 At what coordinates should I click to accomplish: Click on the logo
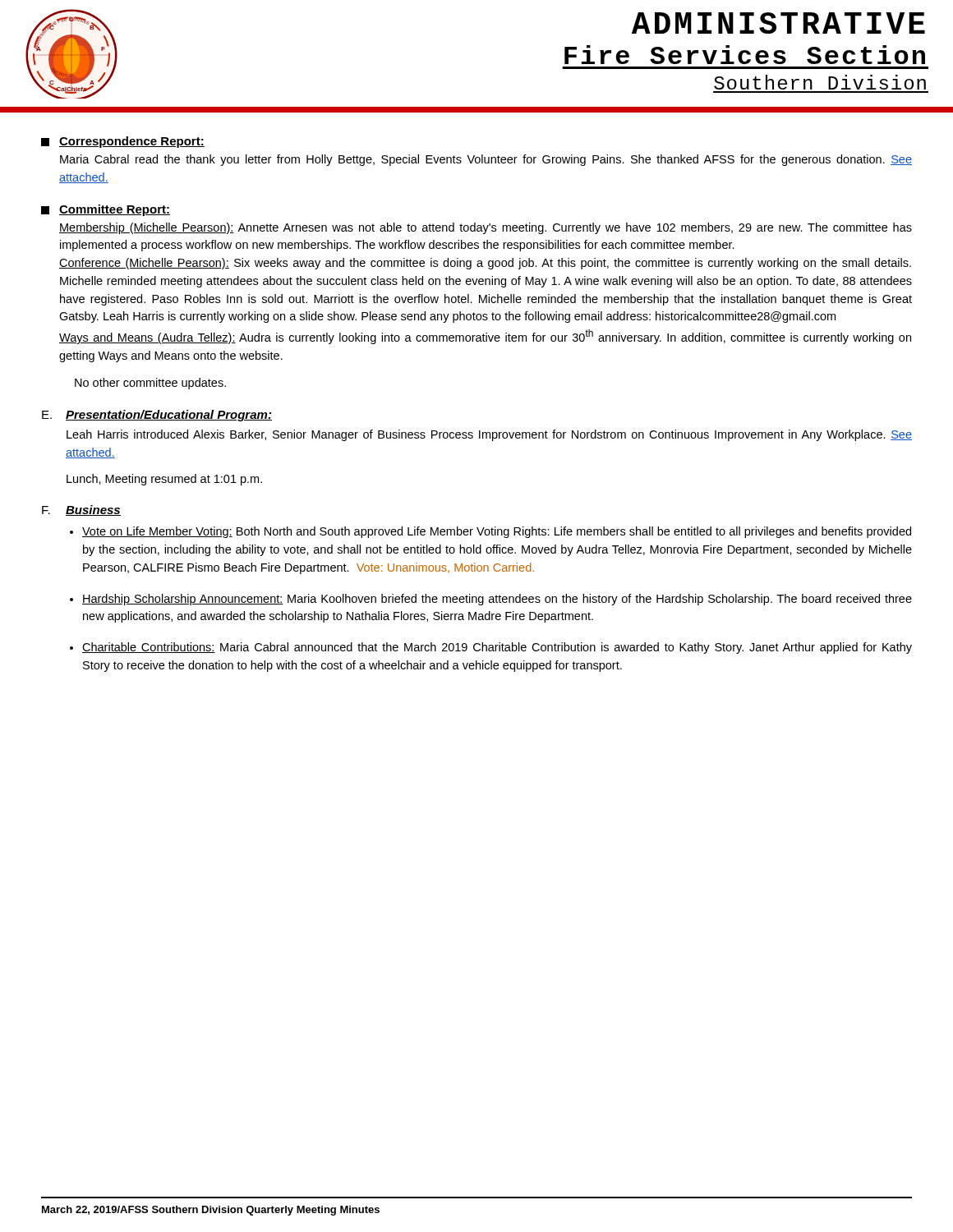point(74,53)
